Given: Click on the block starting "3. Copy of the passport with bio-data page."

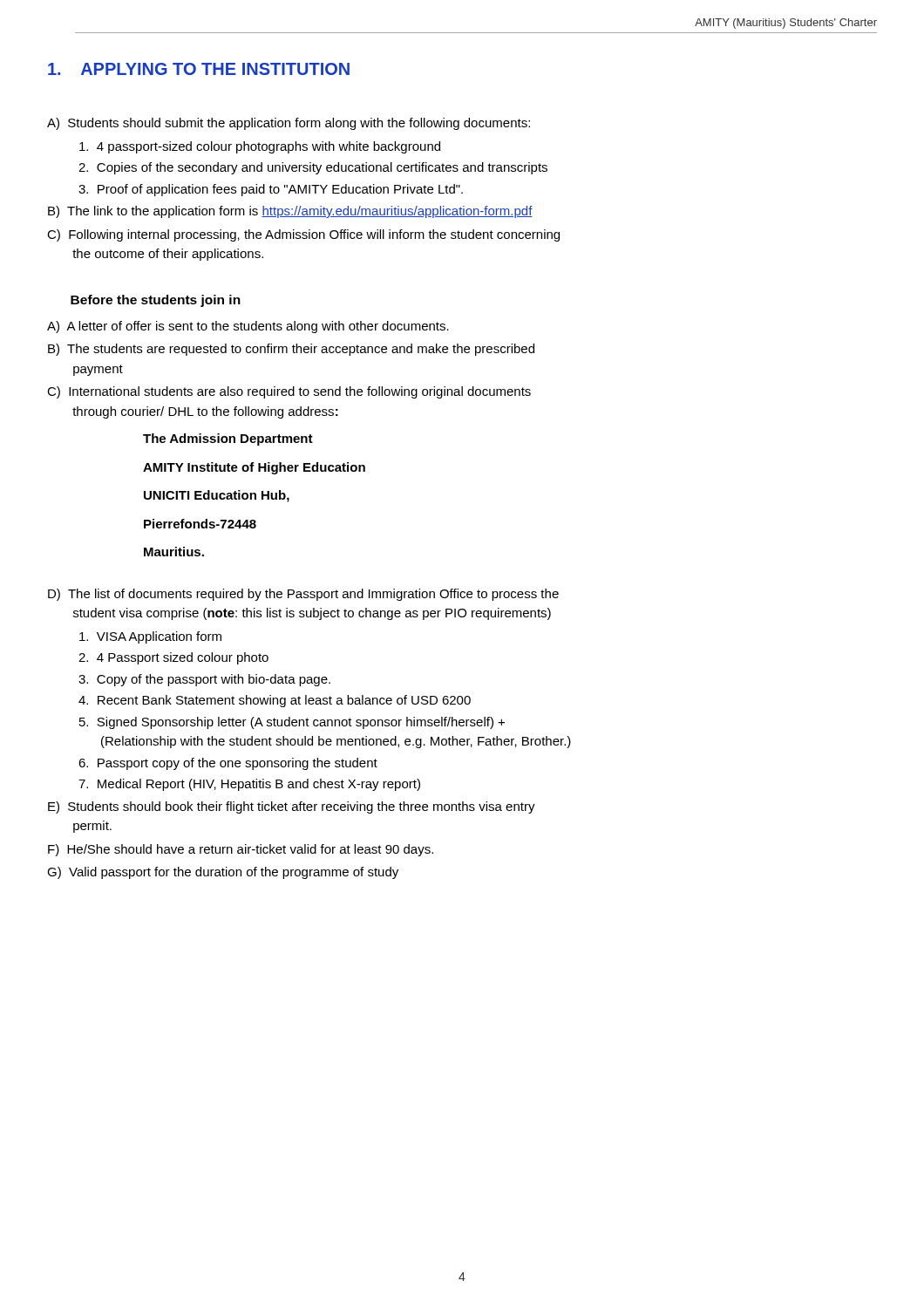Looking at the screenshot, I should point(205,678).
